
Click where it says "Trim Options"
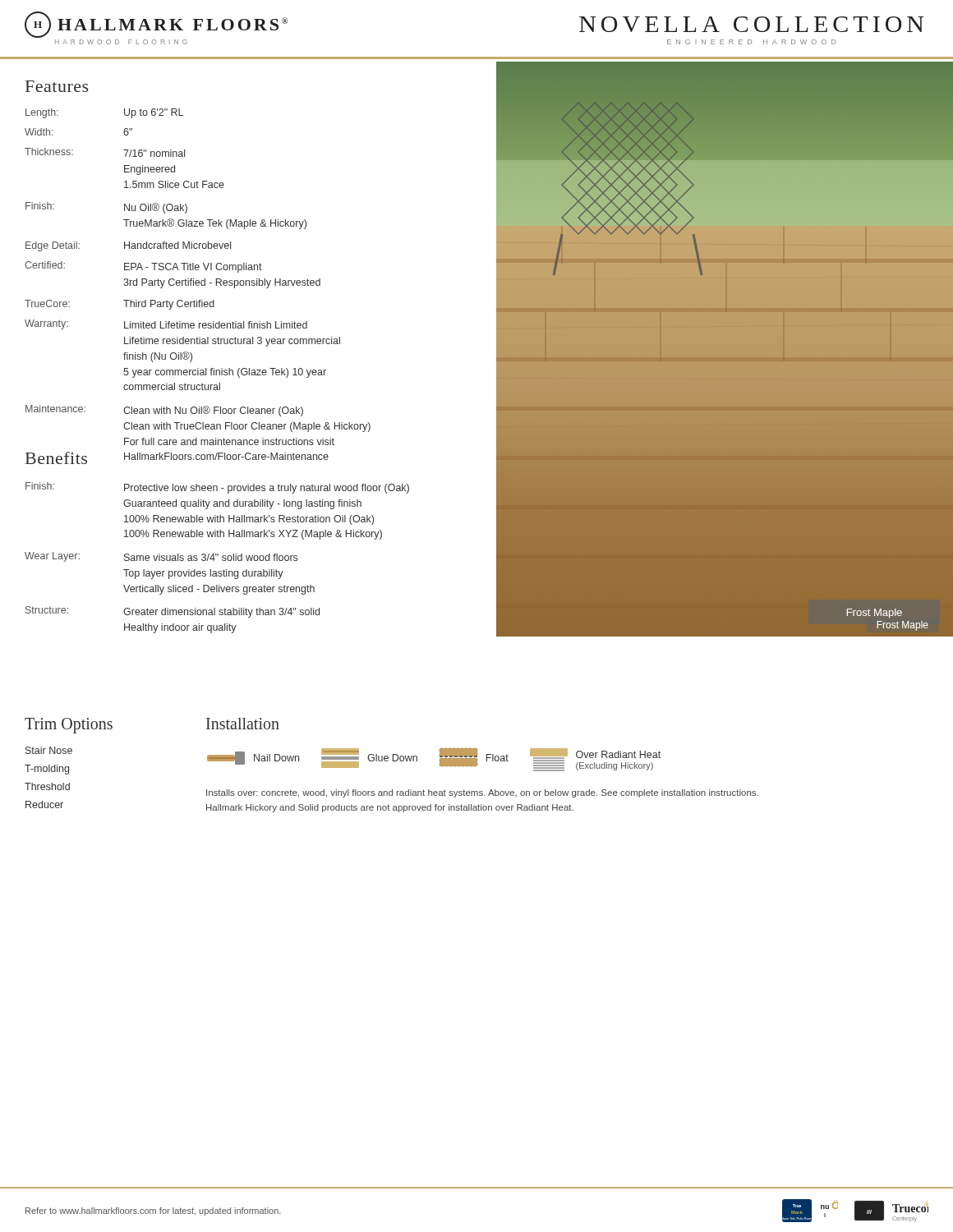coord(69,724)
